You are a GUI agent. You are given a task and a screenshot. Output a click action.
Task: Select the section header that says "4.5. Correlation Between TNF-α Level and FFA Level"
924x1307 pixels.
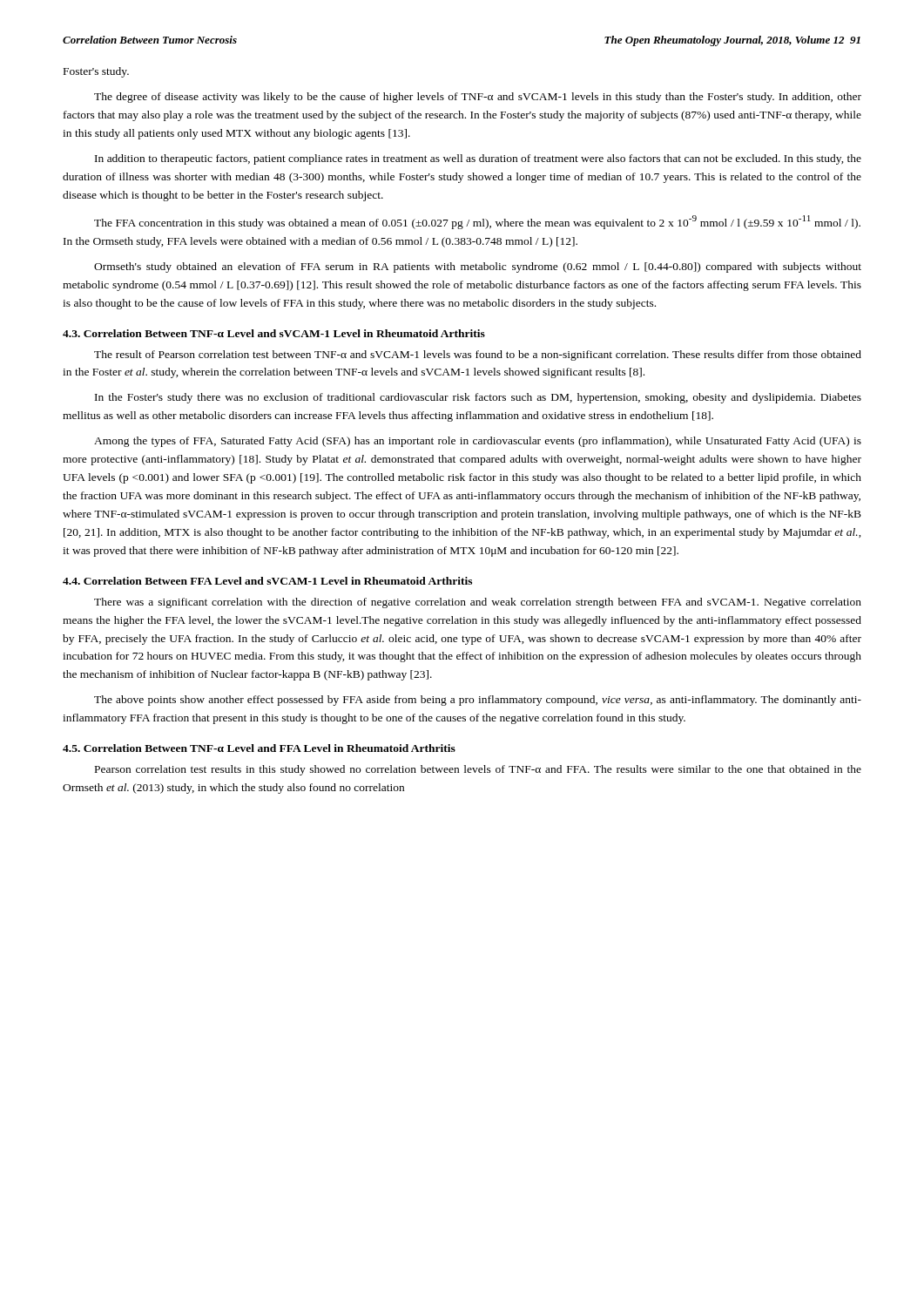(259, 748)
